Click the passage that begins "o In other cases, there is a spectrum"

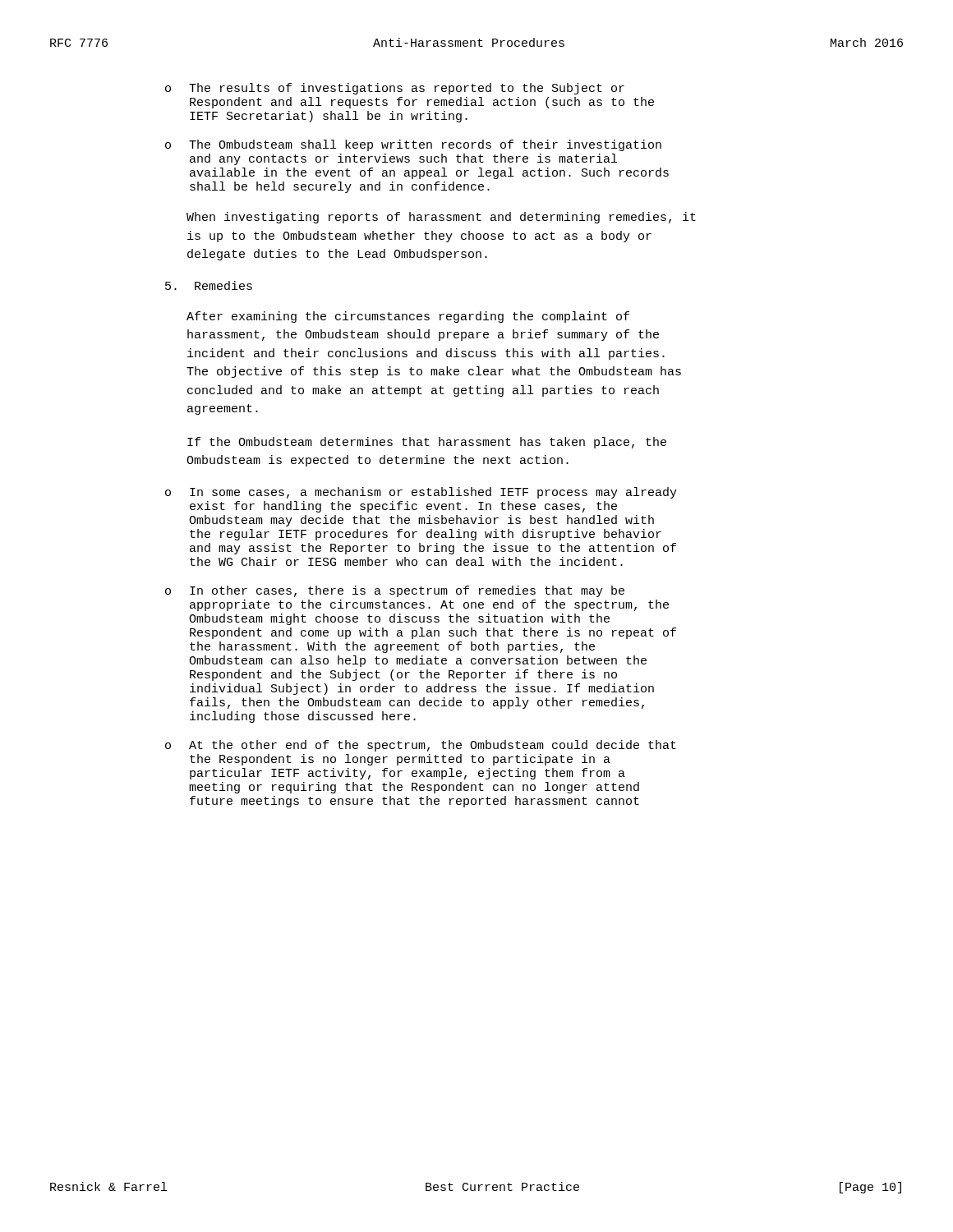(x=505, y=654)
